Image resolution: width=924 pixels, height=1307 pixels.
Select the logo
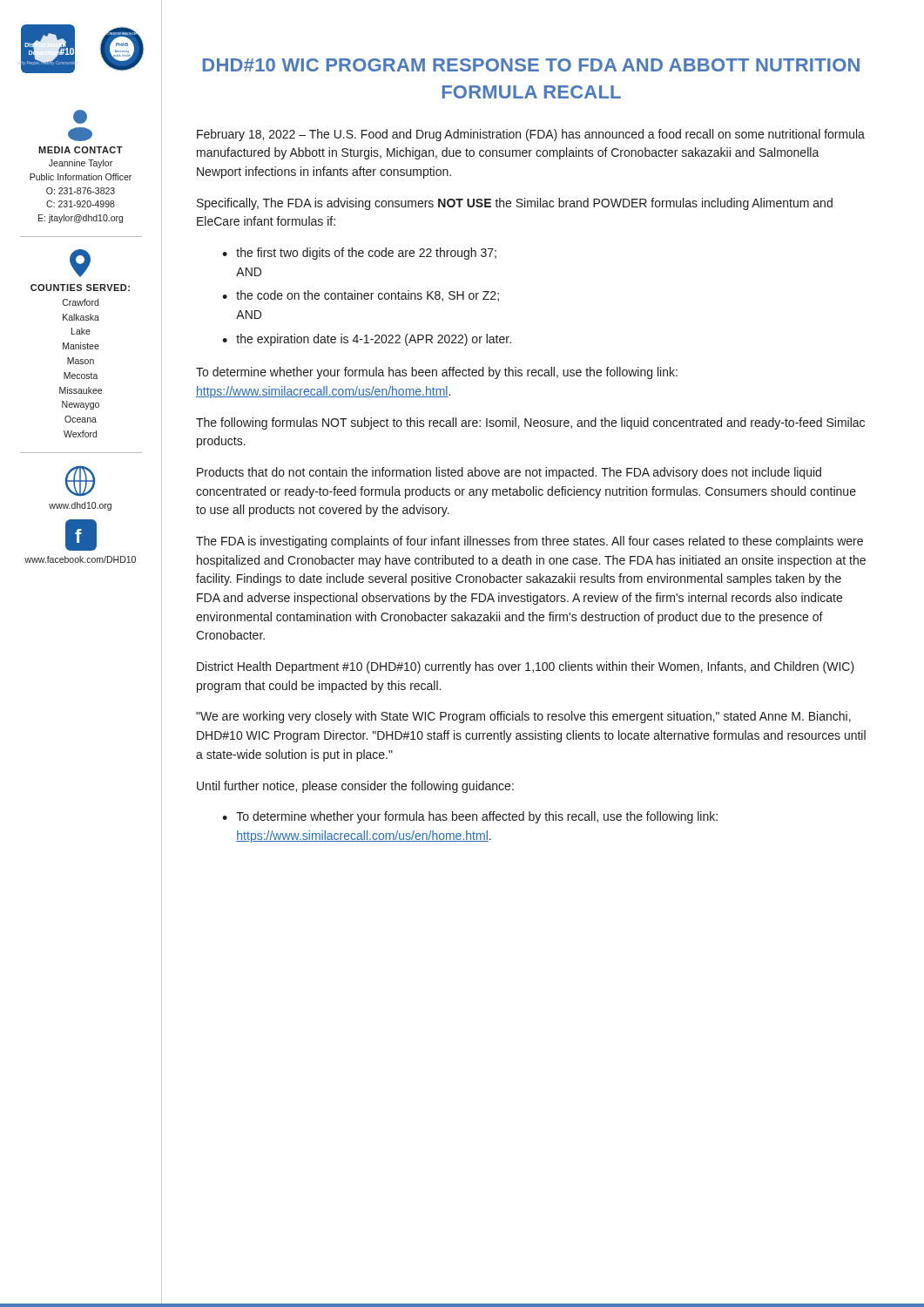(81, 48)
